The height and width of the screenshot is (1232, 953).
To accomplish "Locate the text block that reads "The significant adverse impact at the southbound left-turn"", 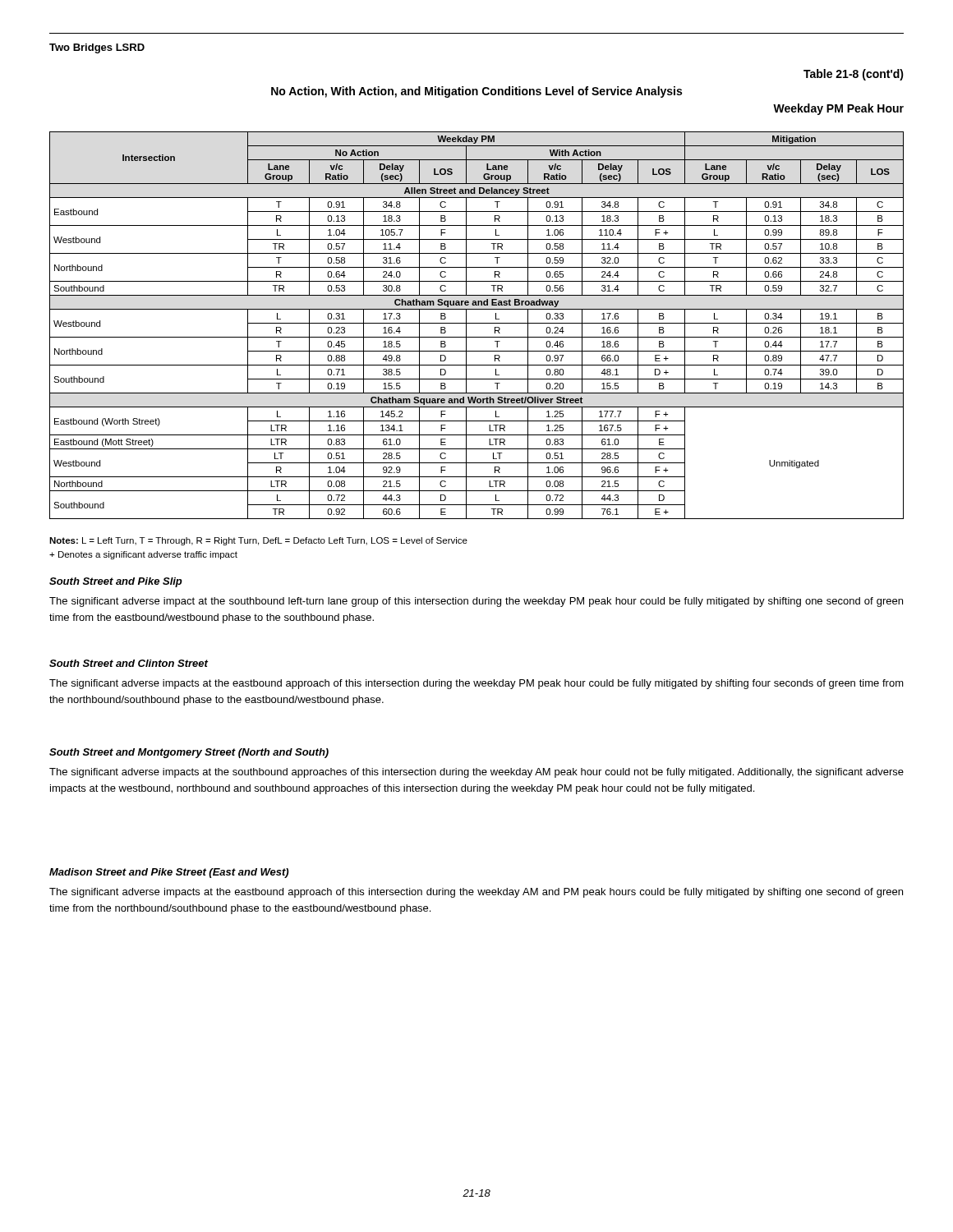I will tap(476, 609).
